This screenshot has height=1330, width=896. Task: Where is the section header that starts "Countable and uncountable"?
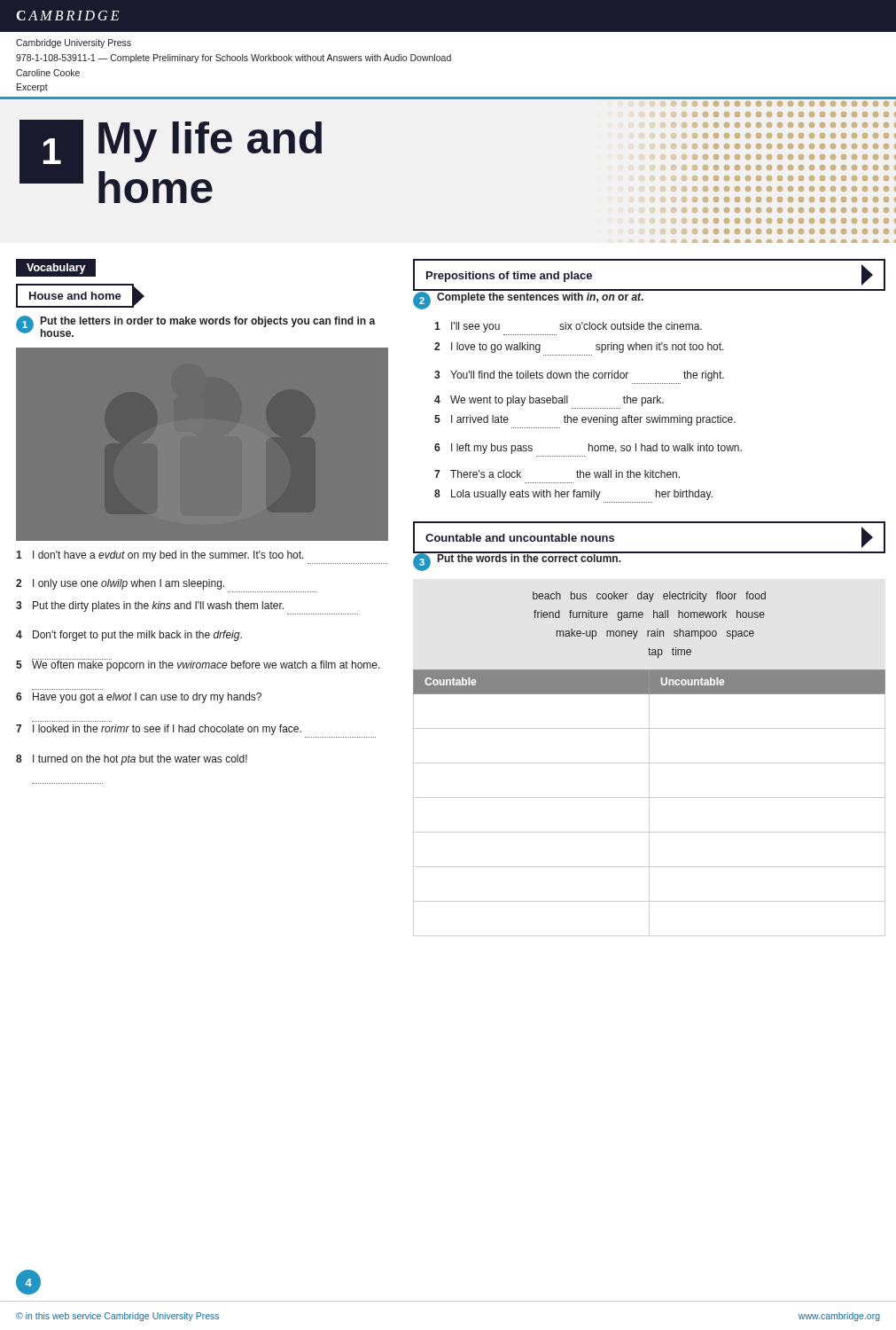click(519, 537)
